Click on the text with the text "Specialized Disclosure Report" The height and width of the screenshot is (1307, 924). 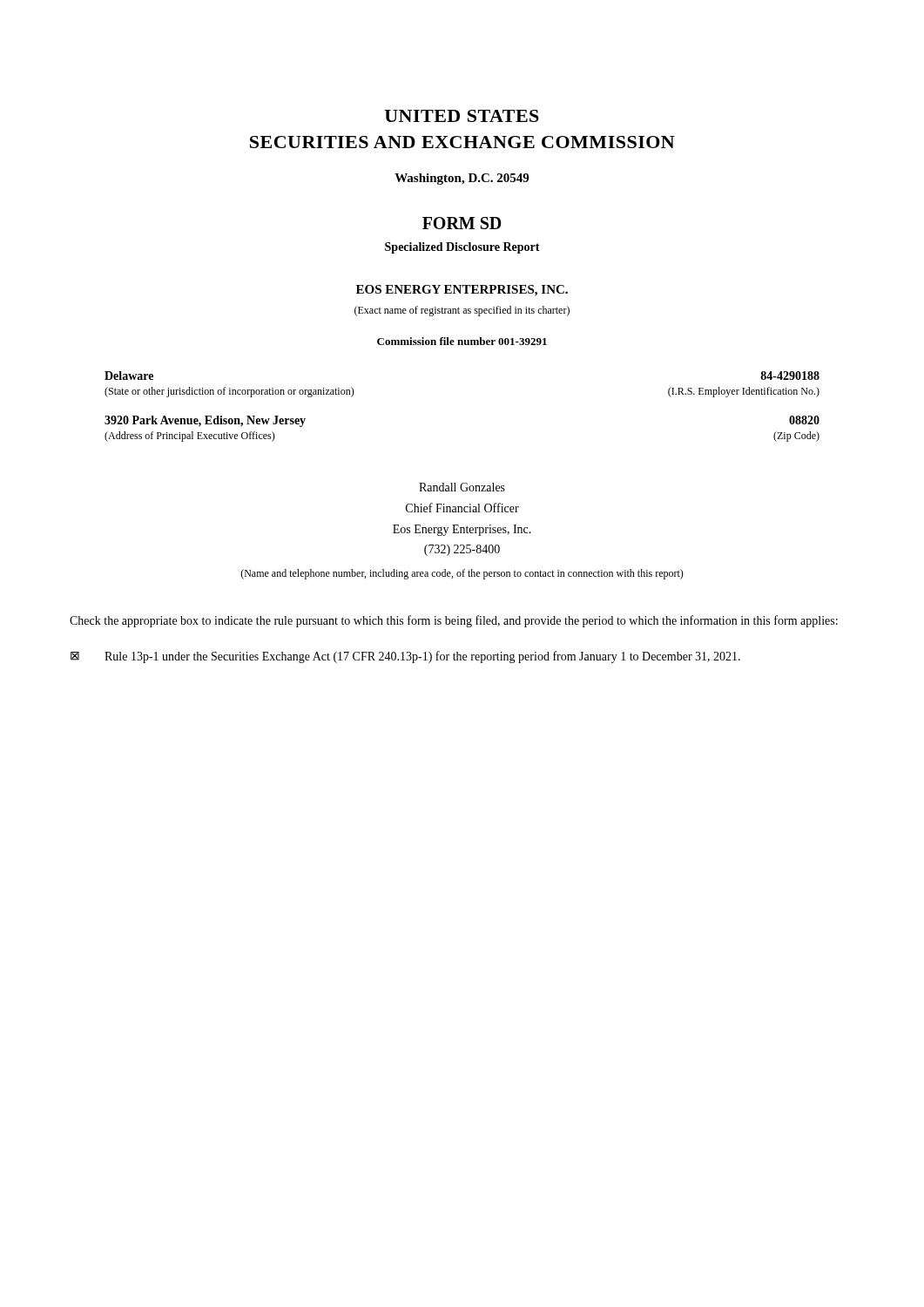pyautogui.click(x=462, y=247)
